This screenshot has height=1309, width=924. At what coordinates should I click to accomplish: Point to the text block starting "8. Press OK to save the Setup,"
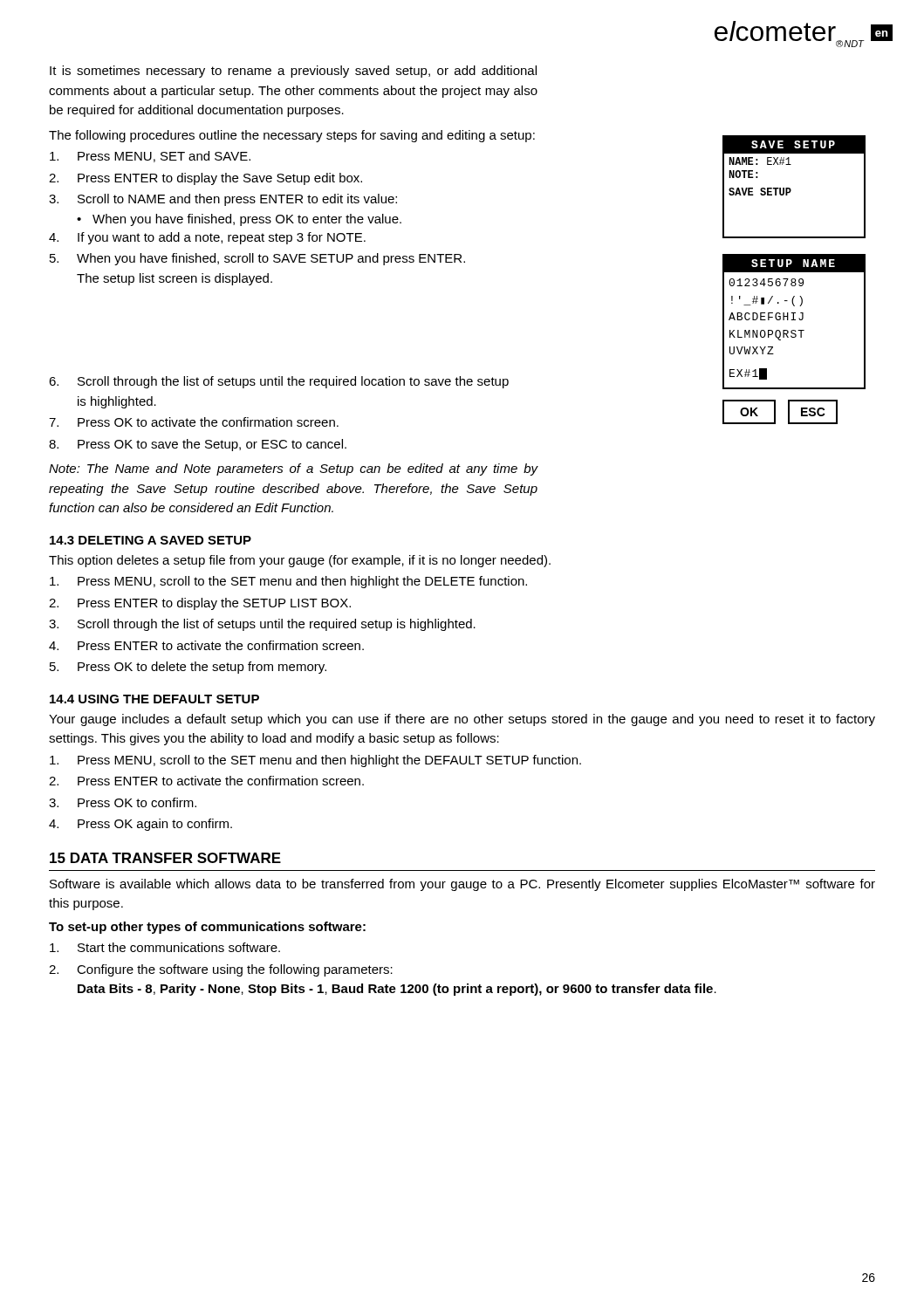coord(284,444)
